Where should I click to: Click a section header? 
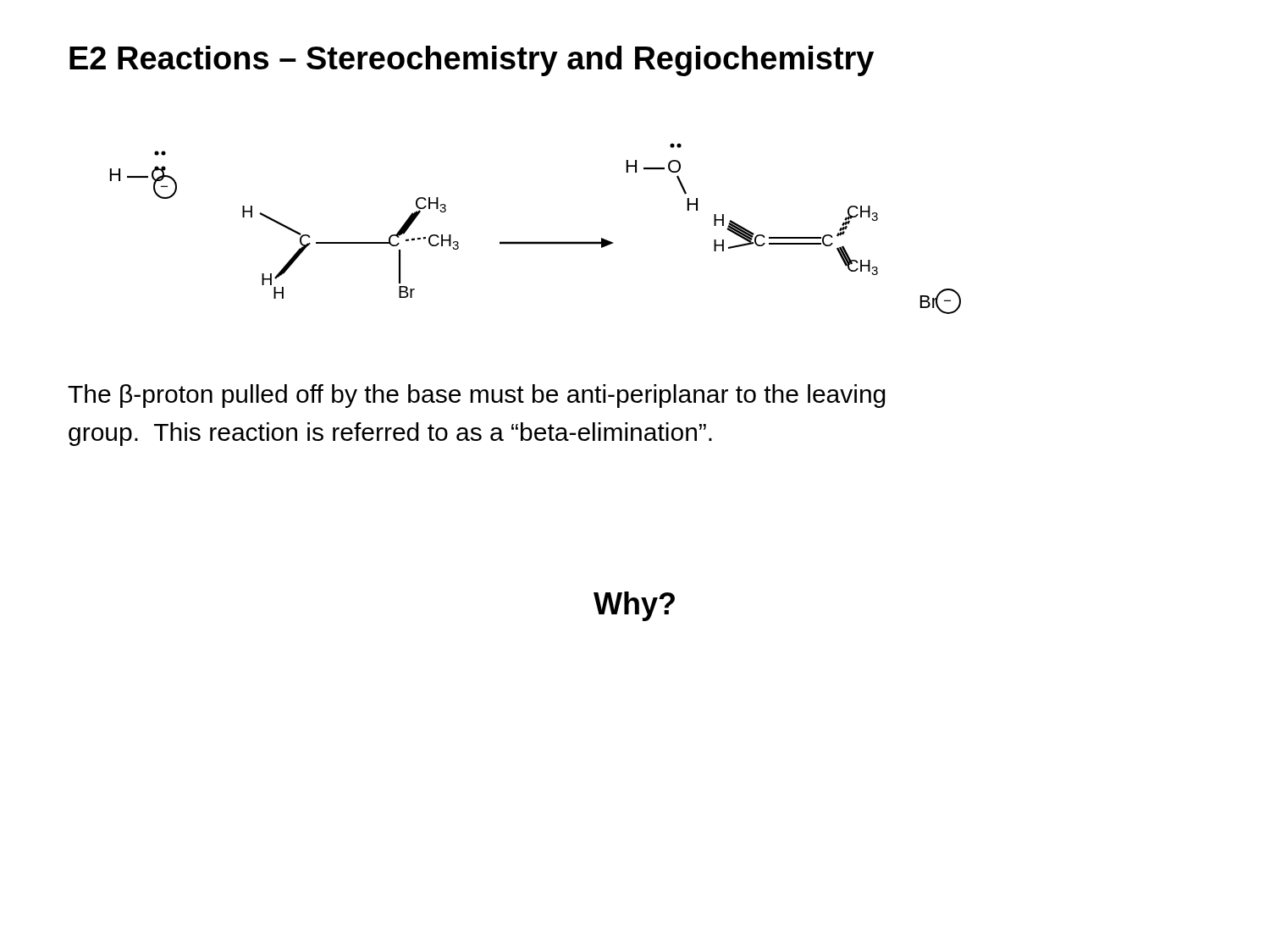[635, 604]
